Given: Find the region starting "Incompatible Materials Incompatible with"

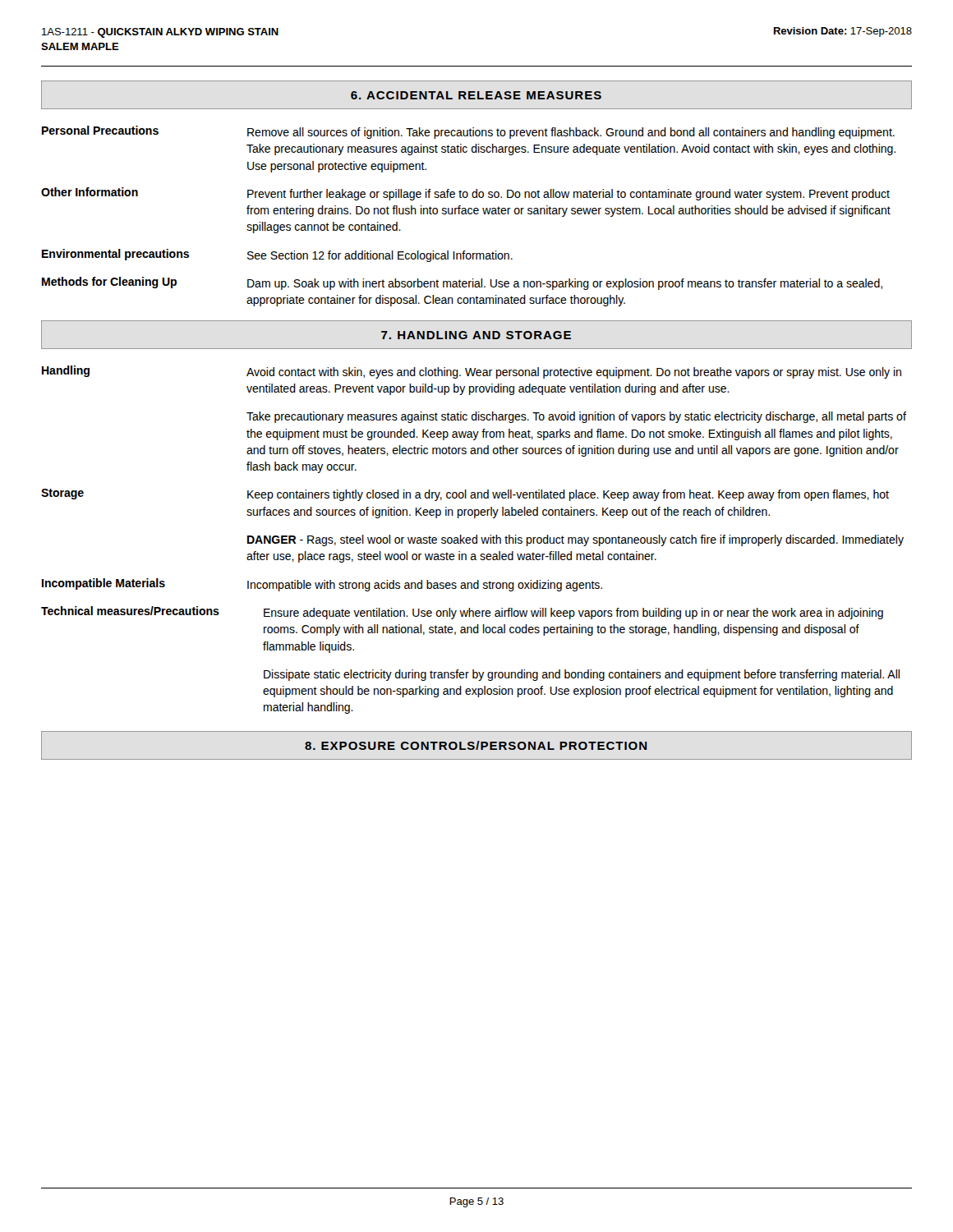Looking at the screenshot, I should click(x=476, y=585).
